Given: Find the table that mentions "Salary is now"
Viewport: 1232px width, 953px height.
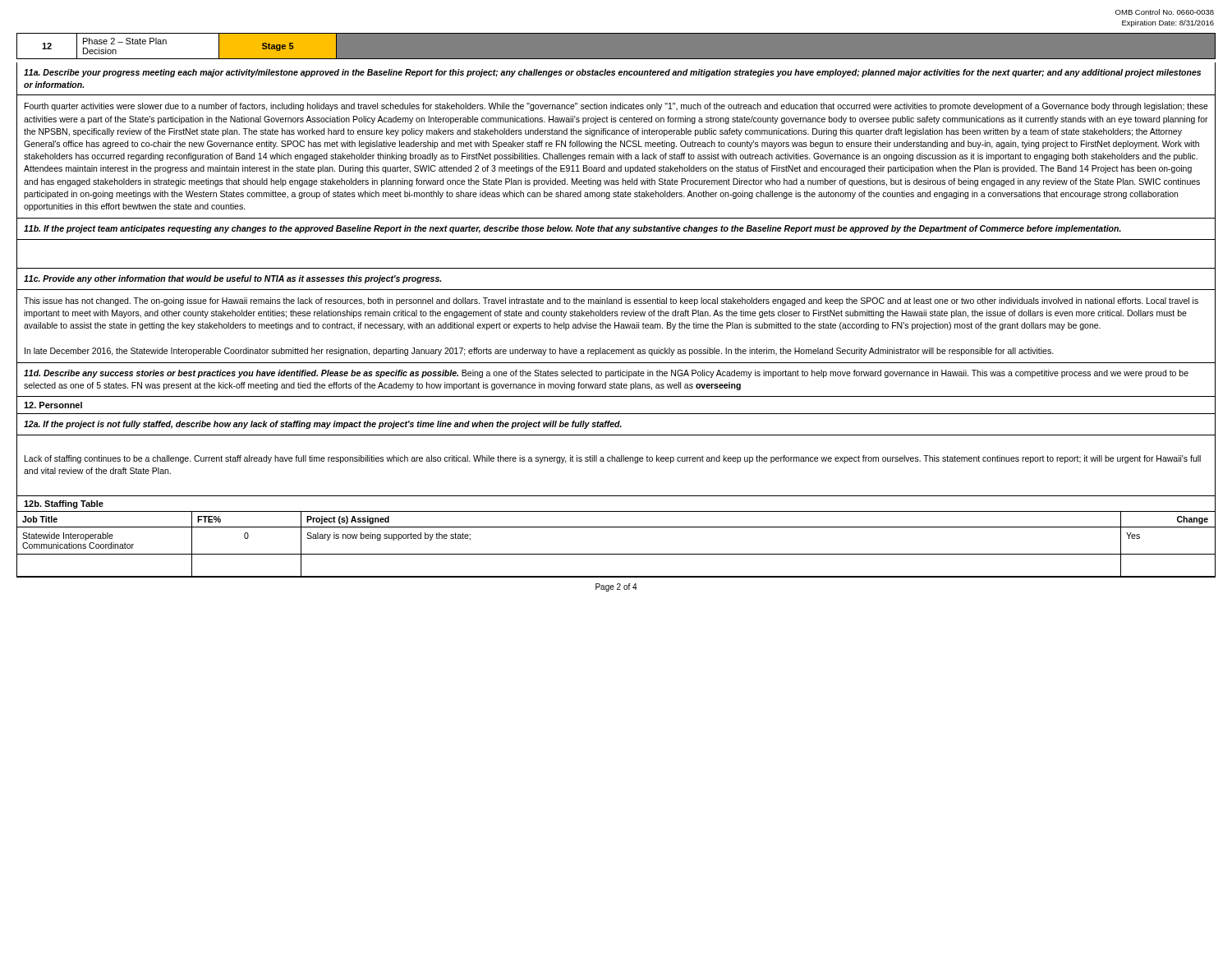Looking at the screenshot, I should click(616, 537).
